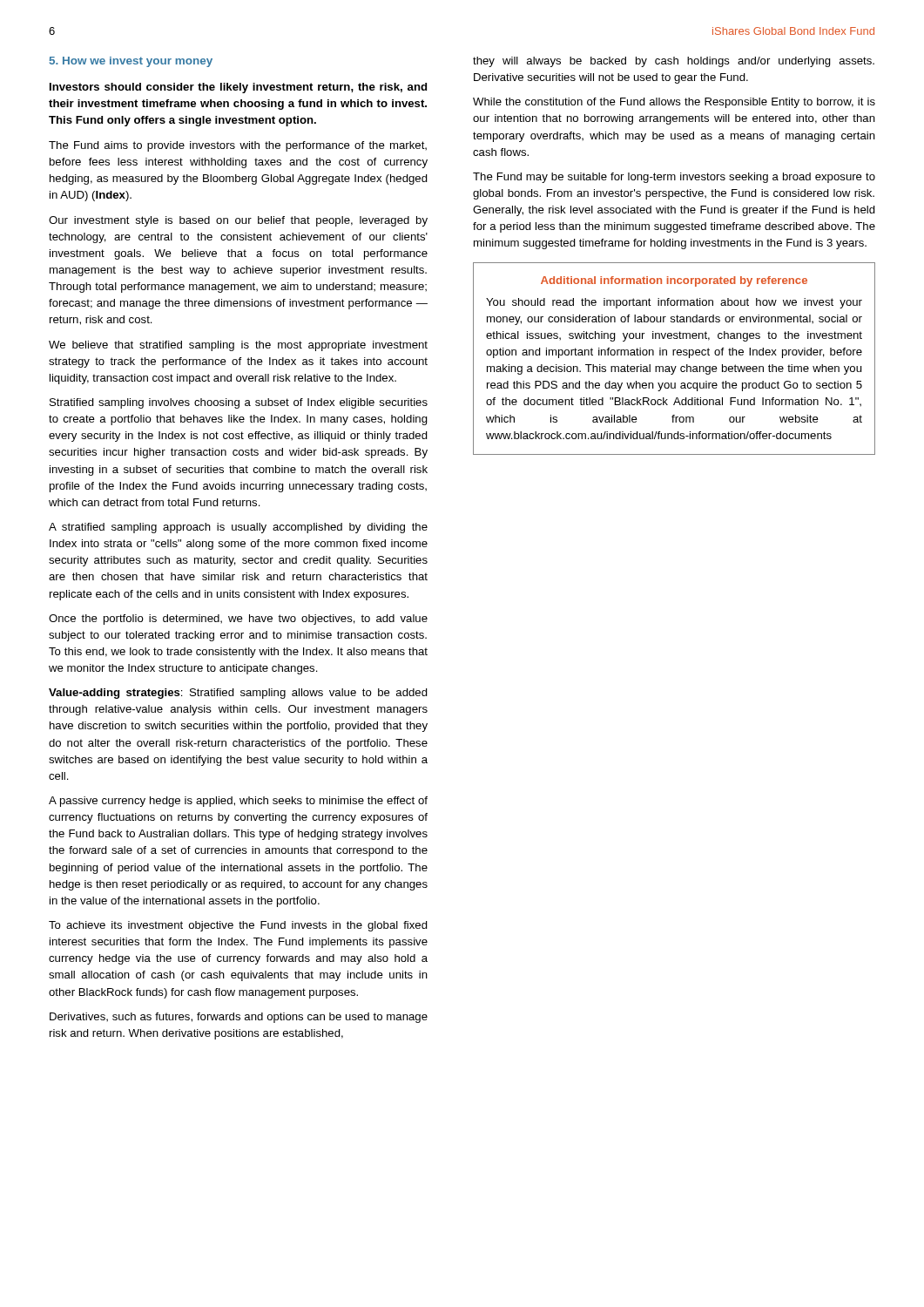The image size is (924, 1307).
Task: Point to the block beginning "The Fund aims to provide investors"
Action: [x=238, y=170]
